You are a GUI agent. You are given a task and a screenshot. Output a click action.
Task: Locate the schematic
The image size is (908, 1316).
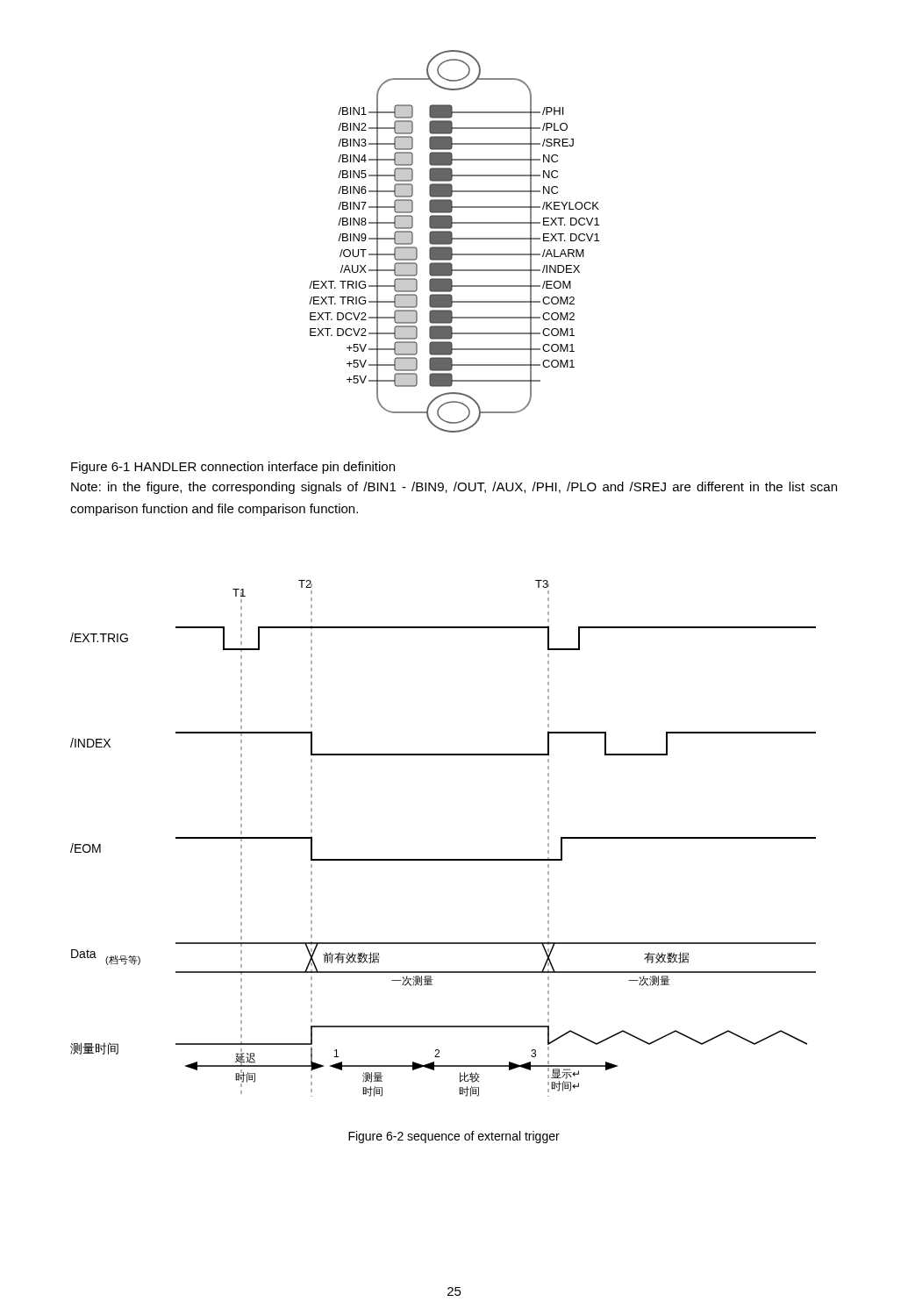[x=454, y=237]
